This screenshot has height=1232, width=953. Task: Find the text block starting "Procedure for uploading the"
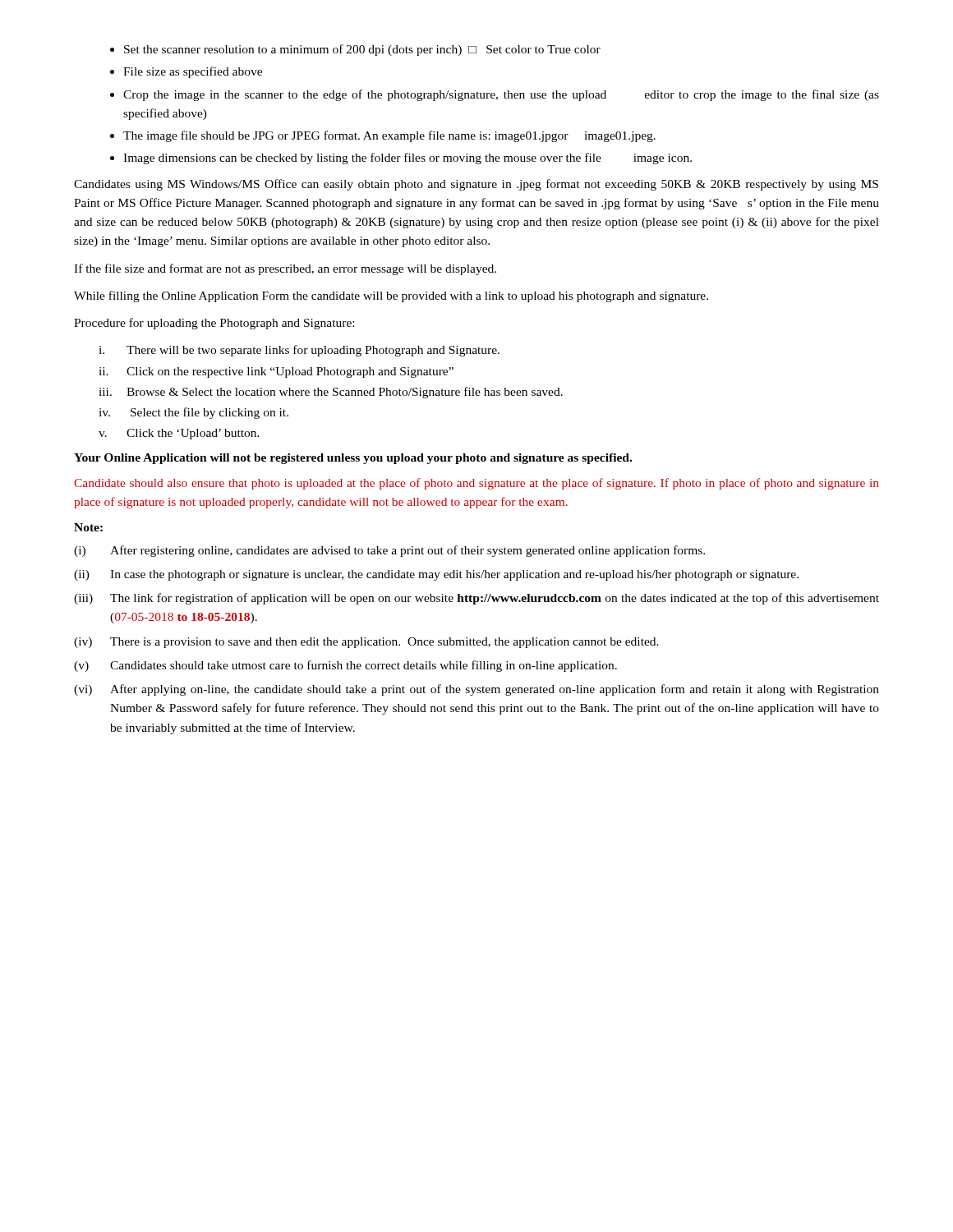coord(215,322)
